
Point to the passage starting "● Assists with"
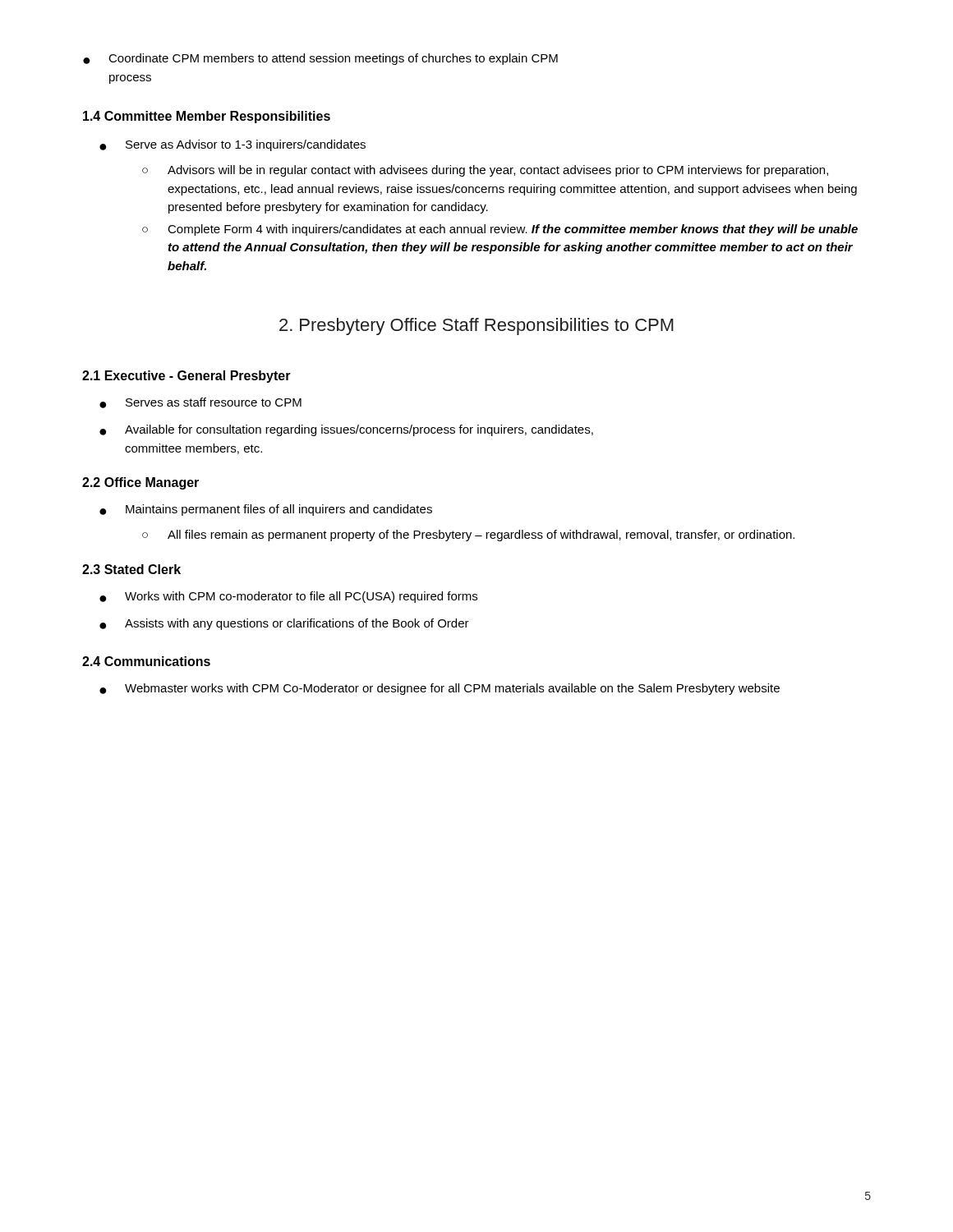pos(284,625)
